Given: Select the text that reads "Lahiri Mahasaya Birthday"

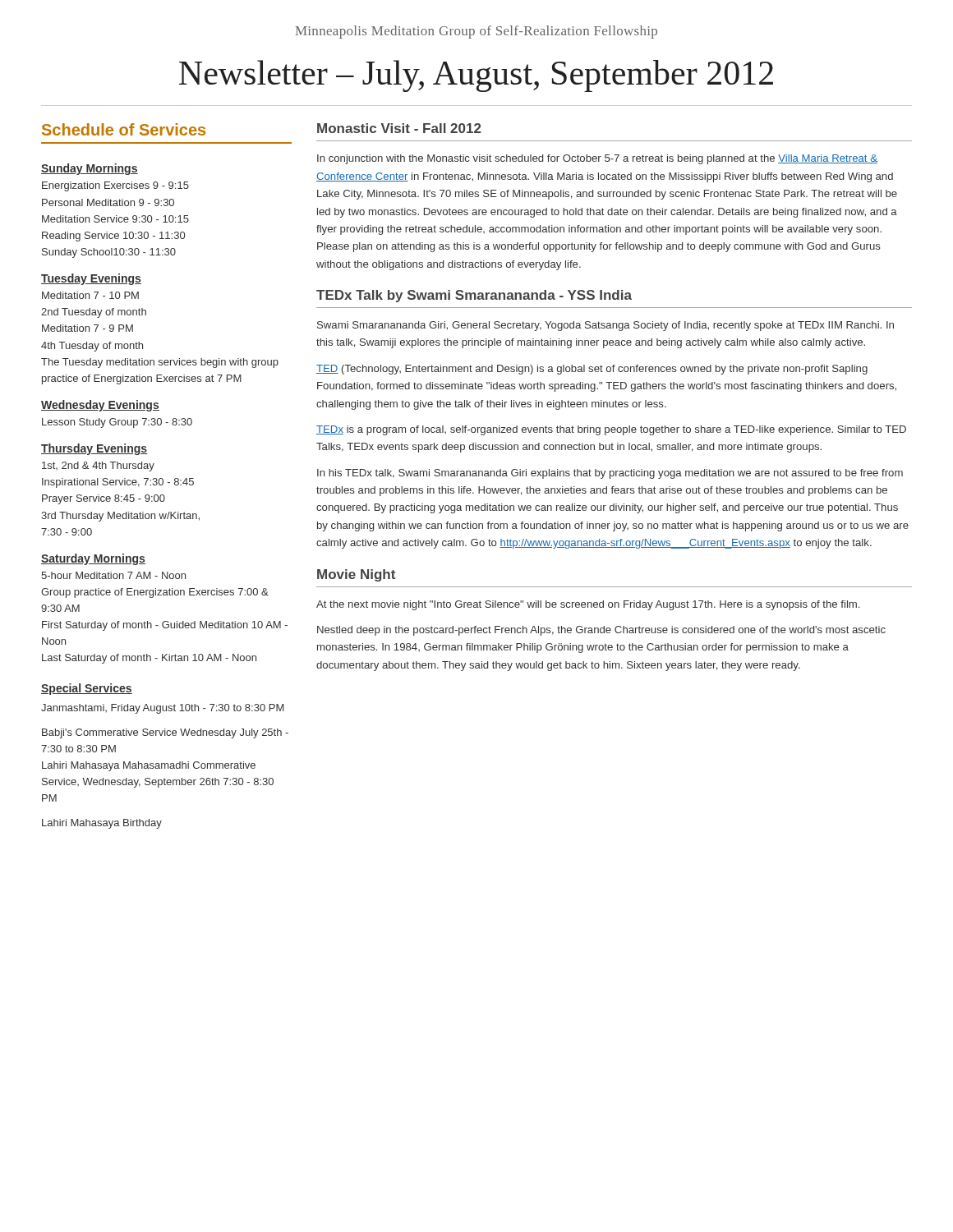Looking at the screenshot, I should click(x=101, y=823).
